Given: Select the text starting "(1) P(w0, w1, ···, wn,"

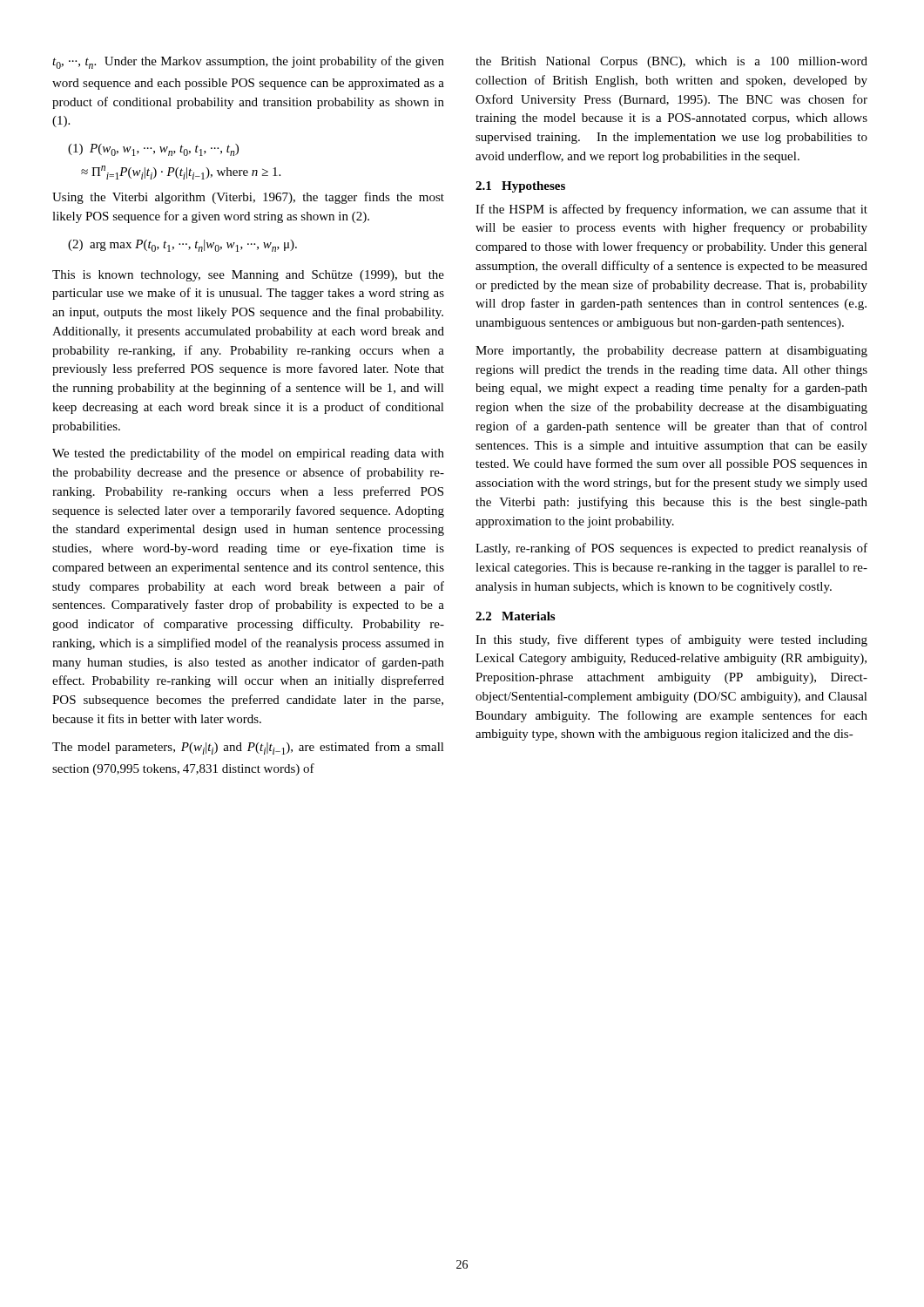Looking at the screenshot, I should click(256, 162).
